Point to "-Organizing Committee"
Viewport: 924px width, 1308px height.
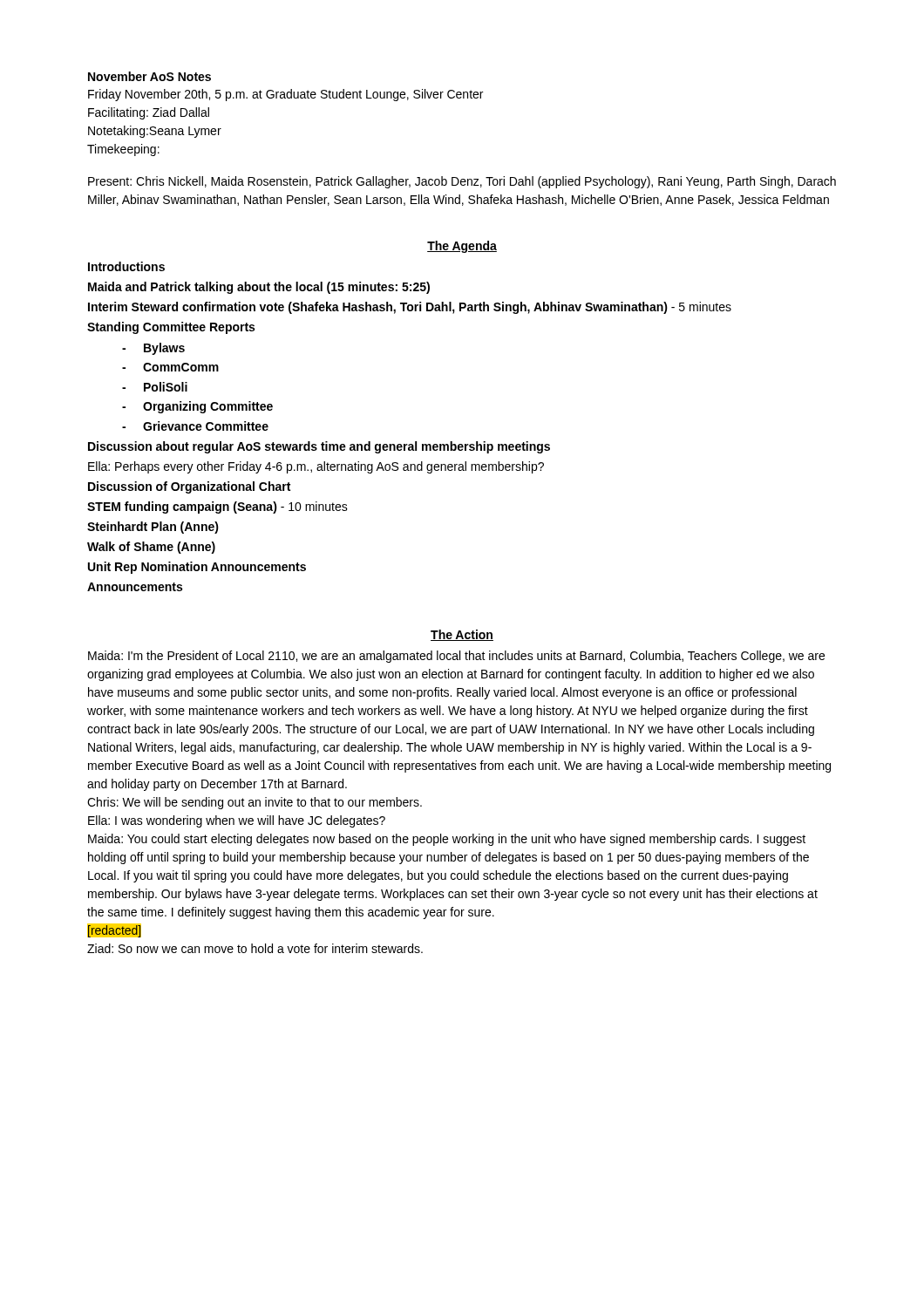coord(198,407)
